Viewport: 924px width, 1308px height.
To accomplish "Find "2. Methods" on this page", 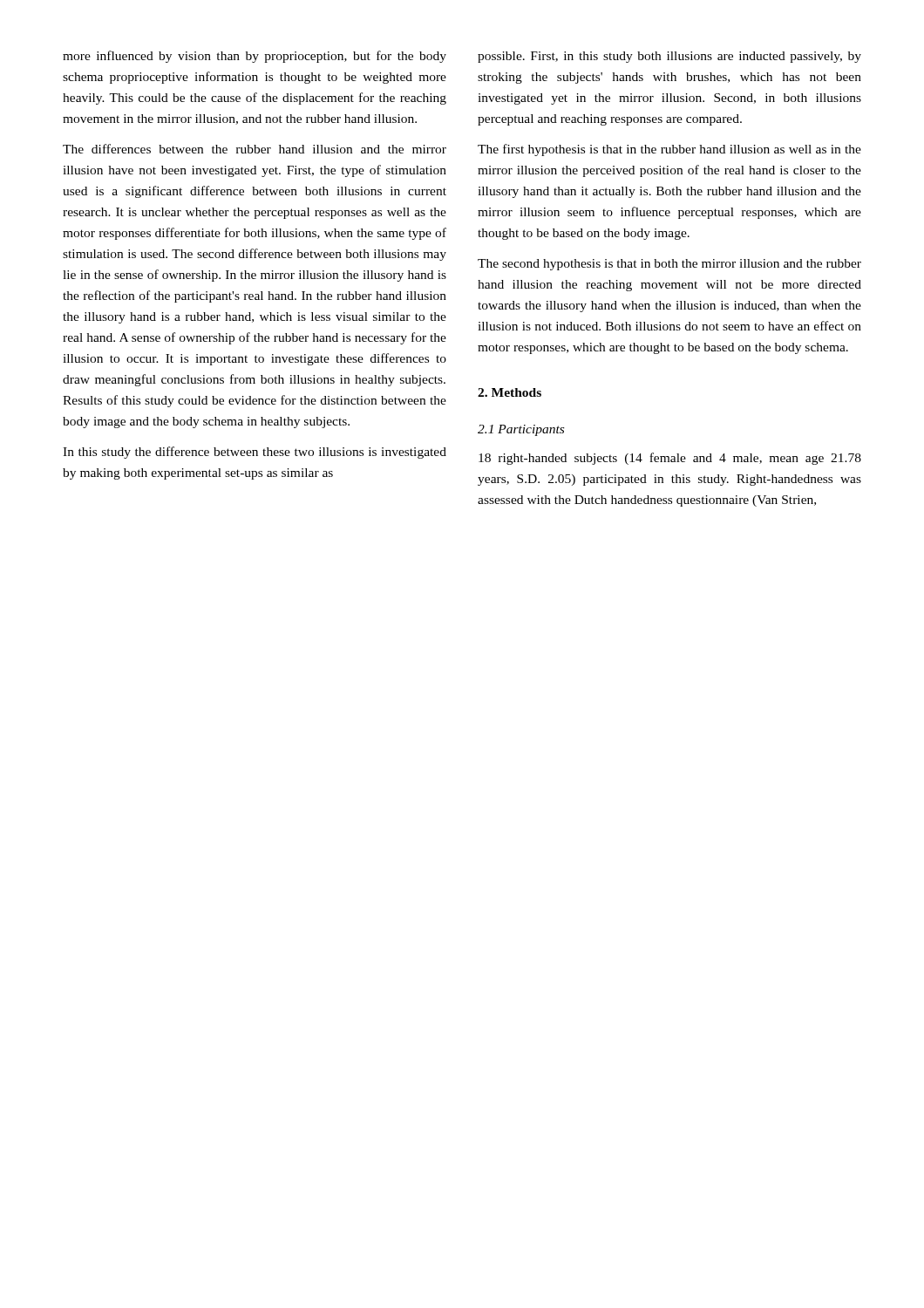I will click(x=510, y=392).
